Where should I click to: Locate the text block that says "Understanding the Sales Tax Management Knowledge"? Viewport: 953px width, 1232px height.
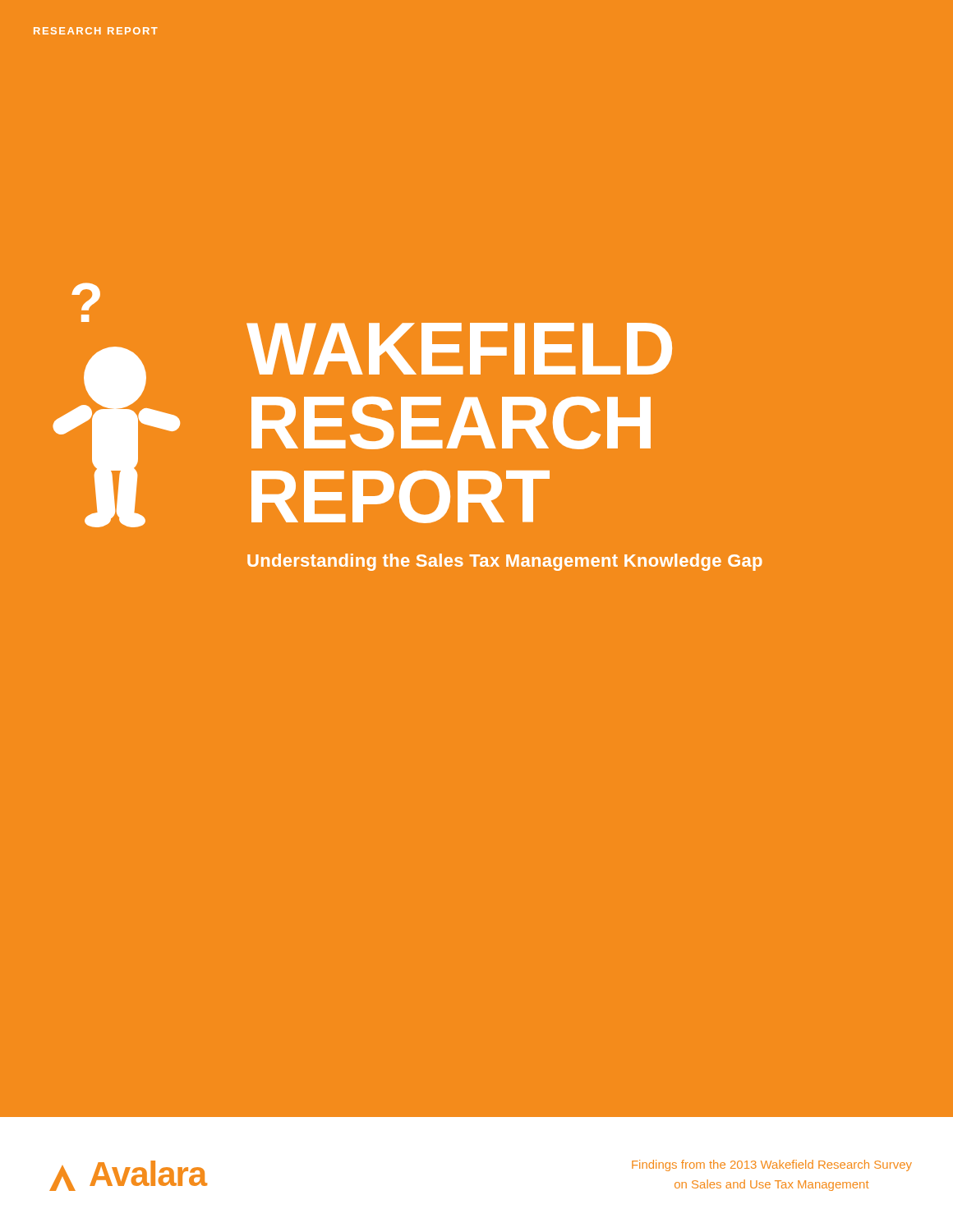[x=600, y=561]
